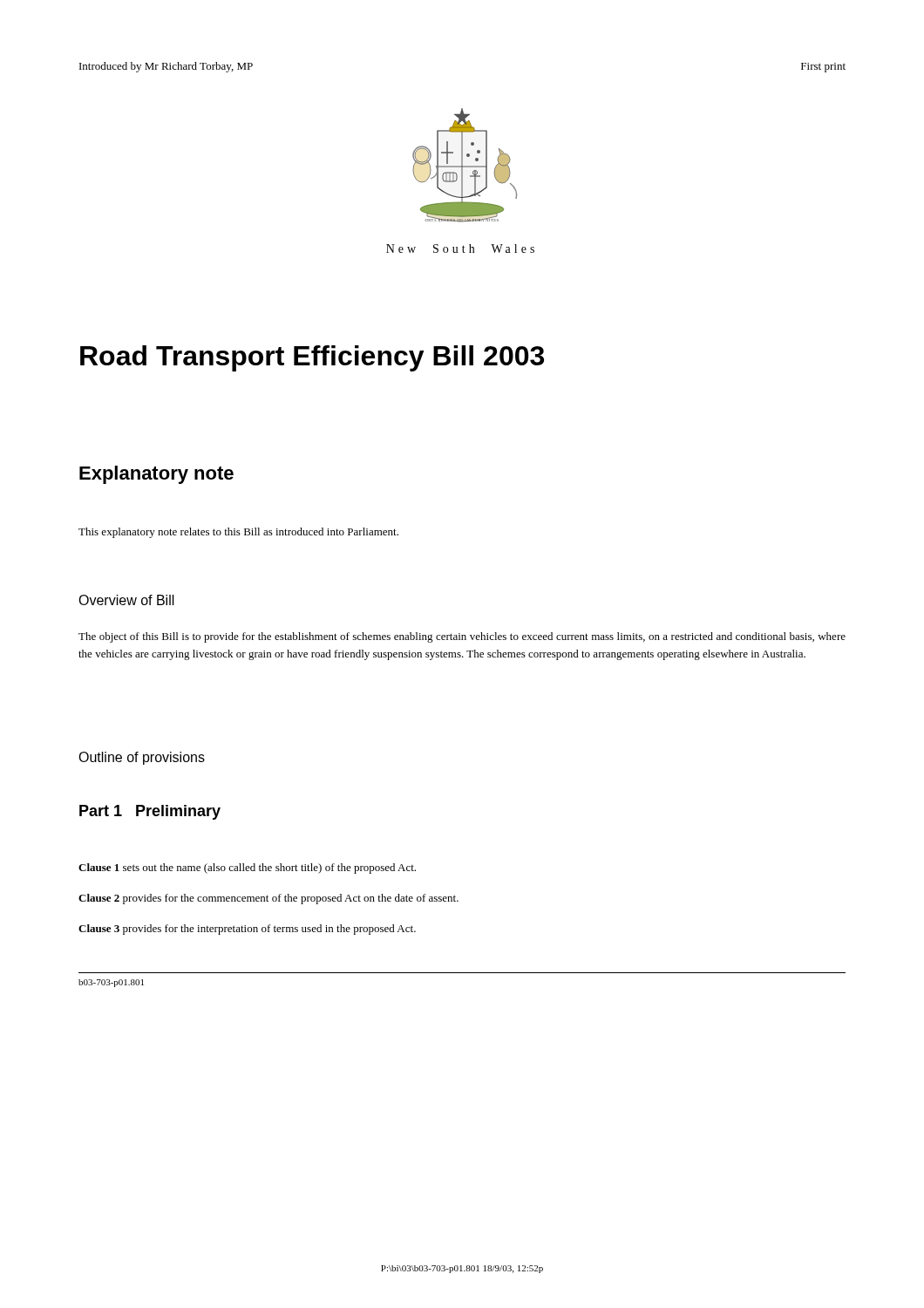Click on the text block starting "The object of this Bill"
Screen dimensions: 1308x924
[x=462, y=645]
